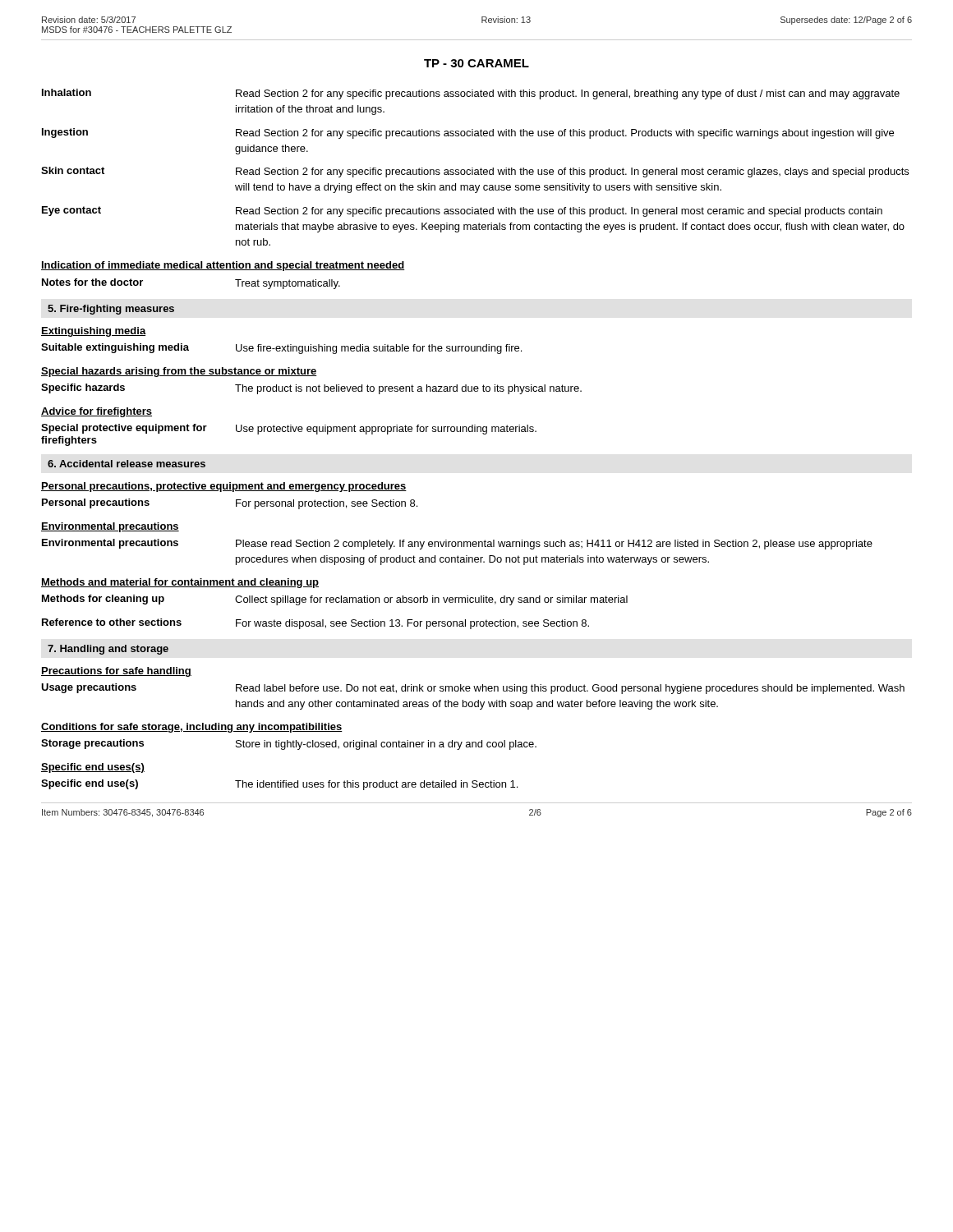Select the text starting "Specific hazards The product is"

[476, 389]
